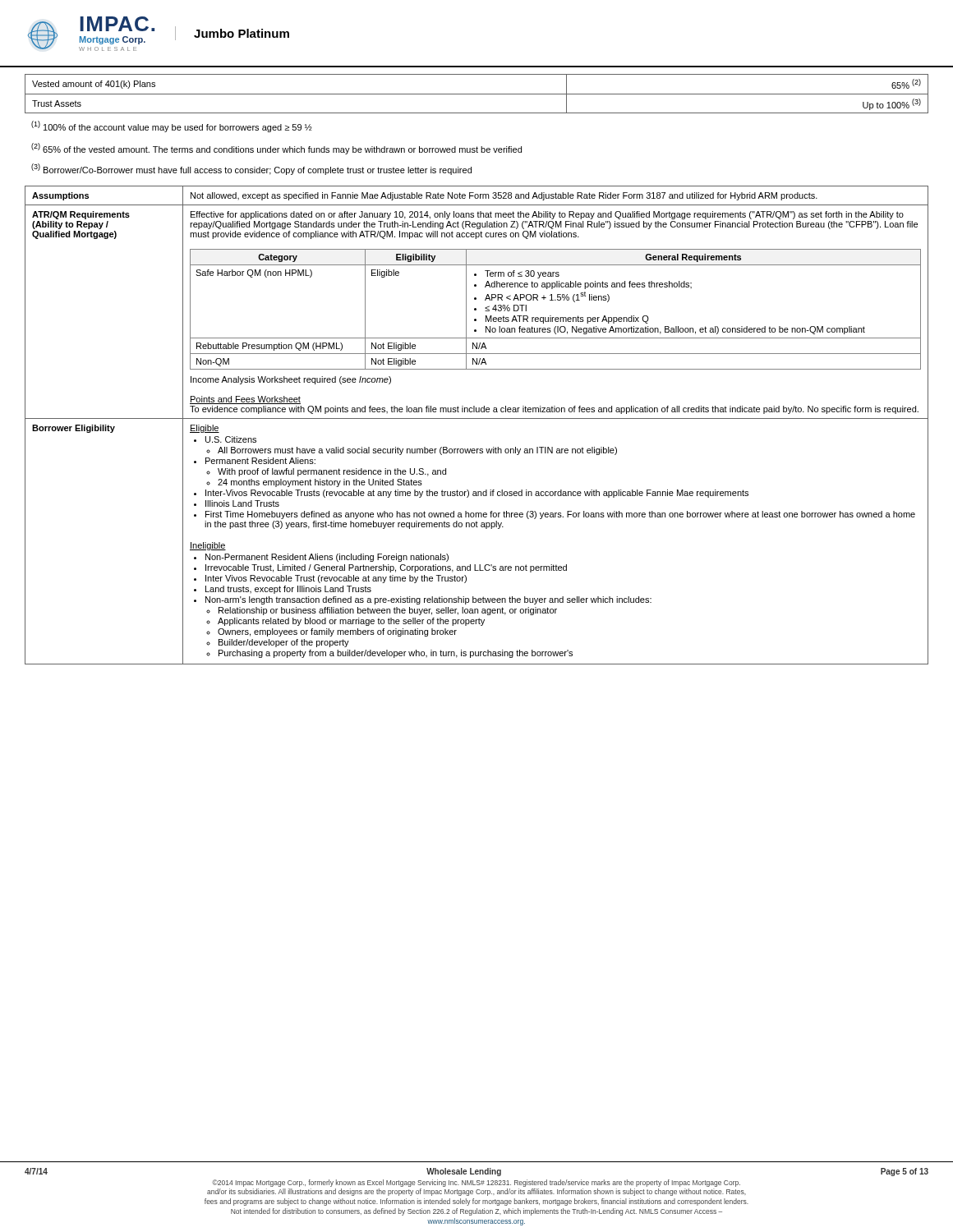The image size is (953, 1232).
Task: Click on the passage starting "(2) 65% of the vested amount. The"
Action: [277, 148]
